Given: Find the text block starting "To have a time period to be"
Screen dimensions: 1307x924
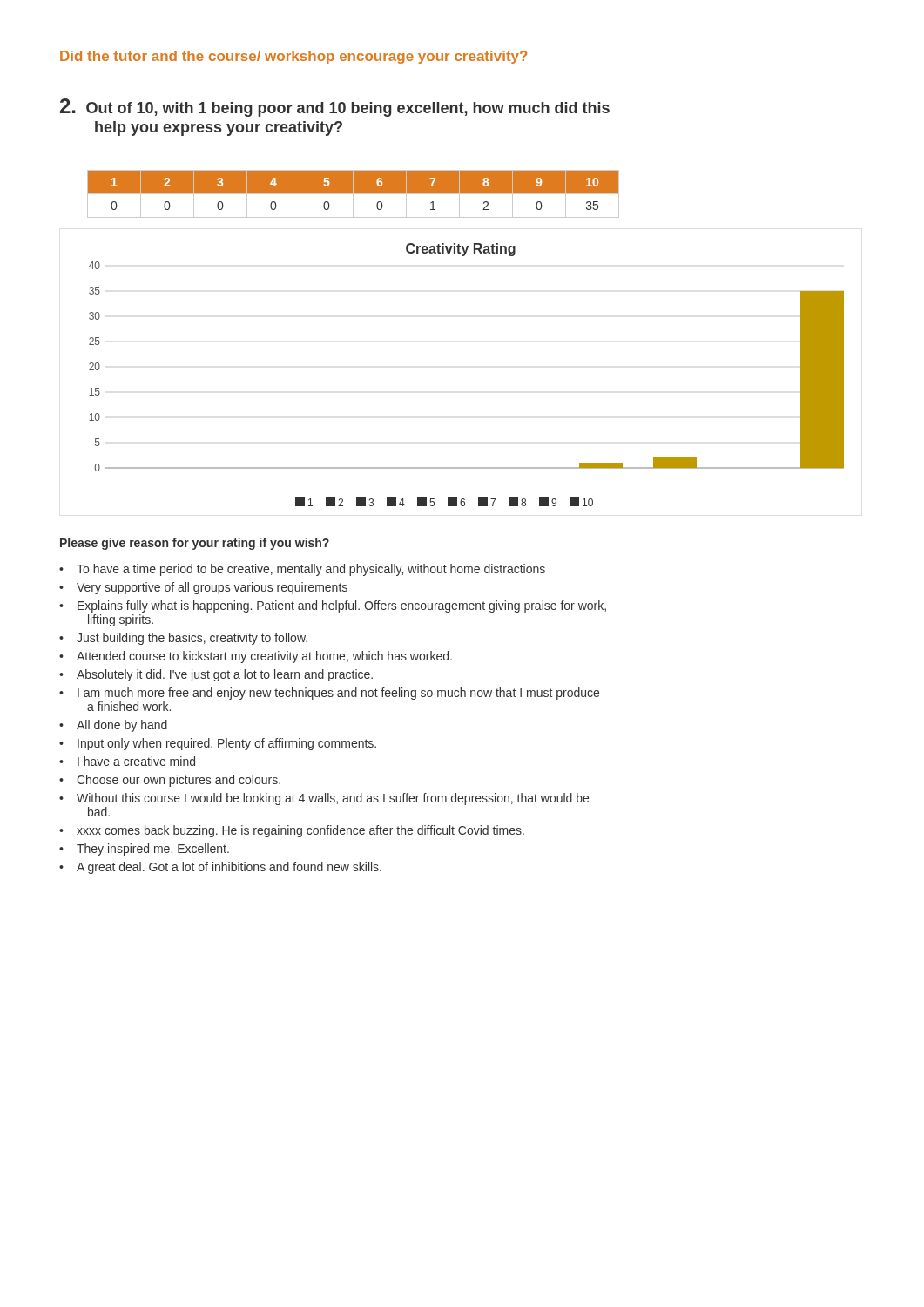Looking at the screenshot, I should [311, 569].
